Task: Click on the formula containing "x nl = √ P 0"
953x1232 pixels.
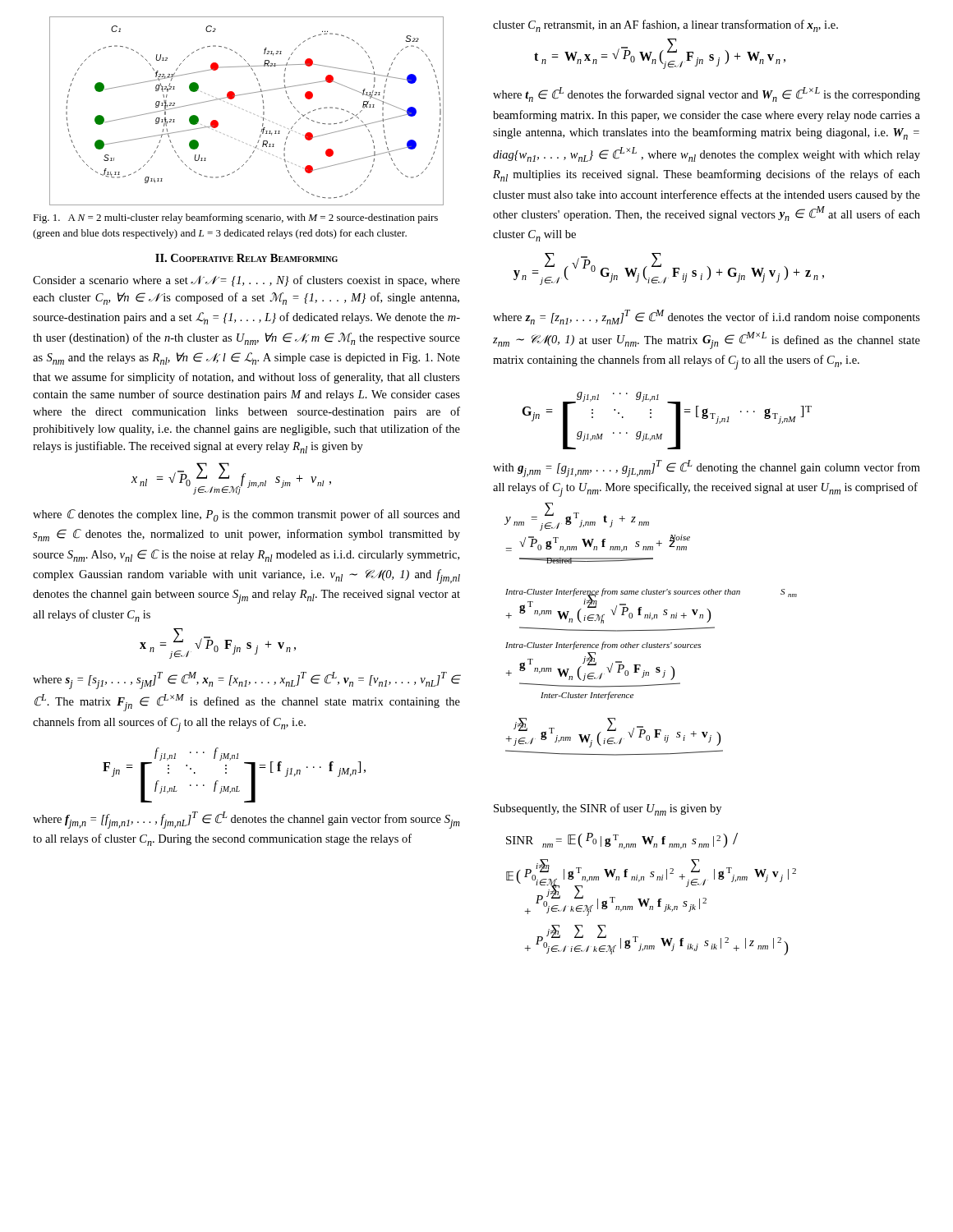Action: [x=246, y=480]
